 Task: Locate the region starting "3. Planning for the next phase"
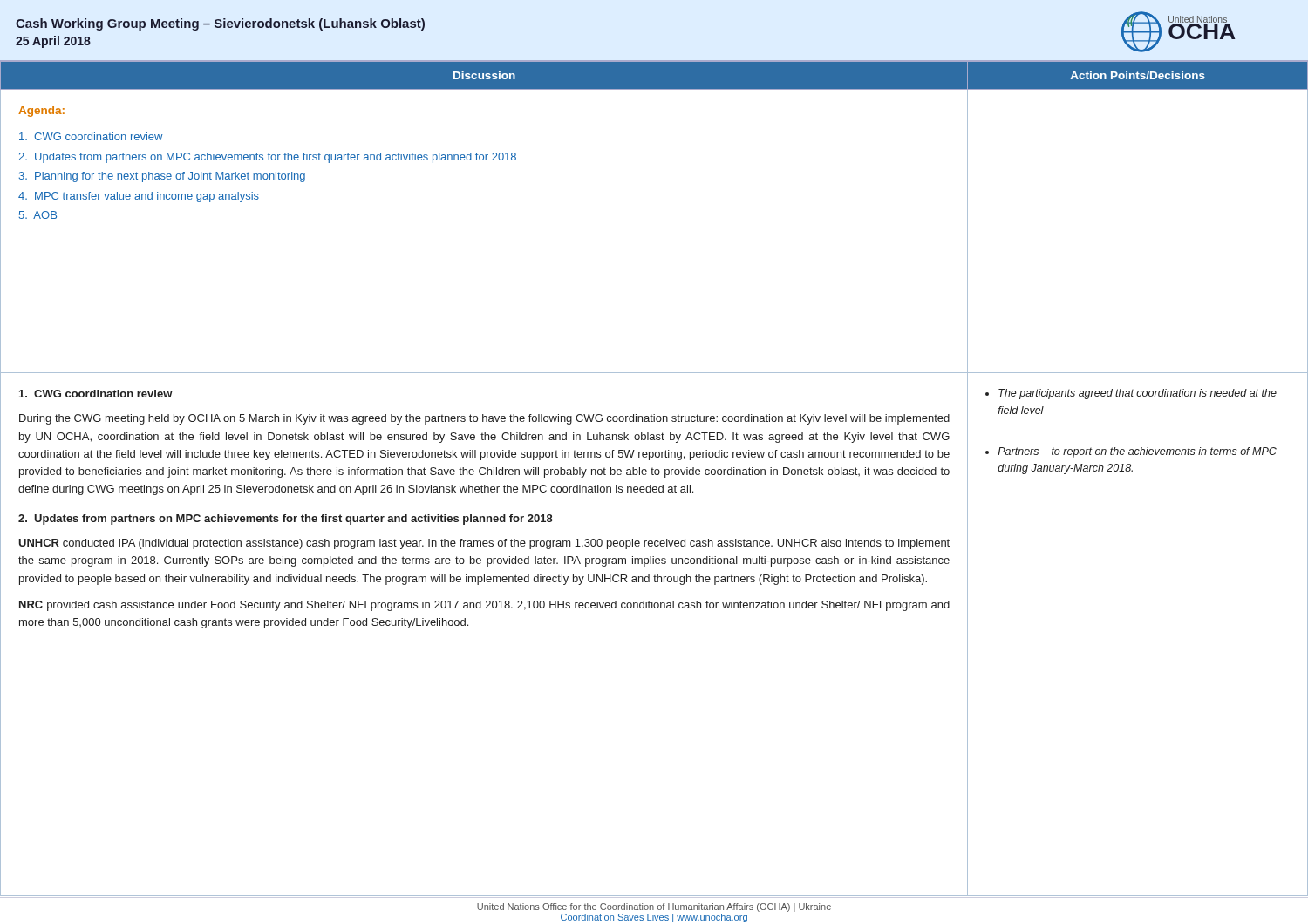162,176
